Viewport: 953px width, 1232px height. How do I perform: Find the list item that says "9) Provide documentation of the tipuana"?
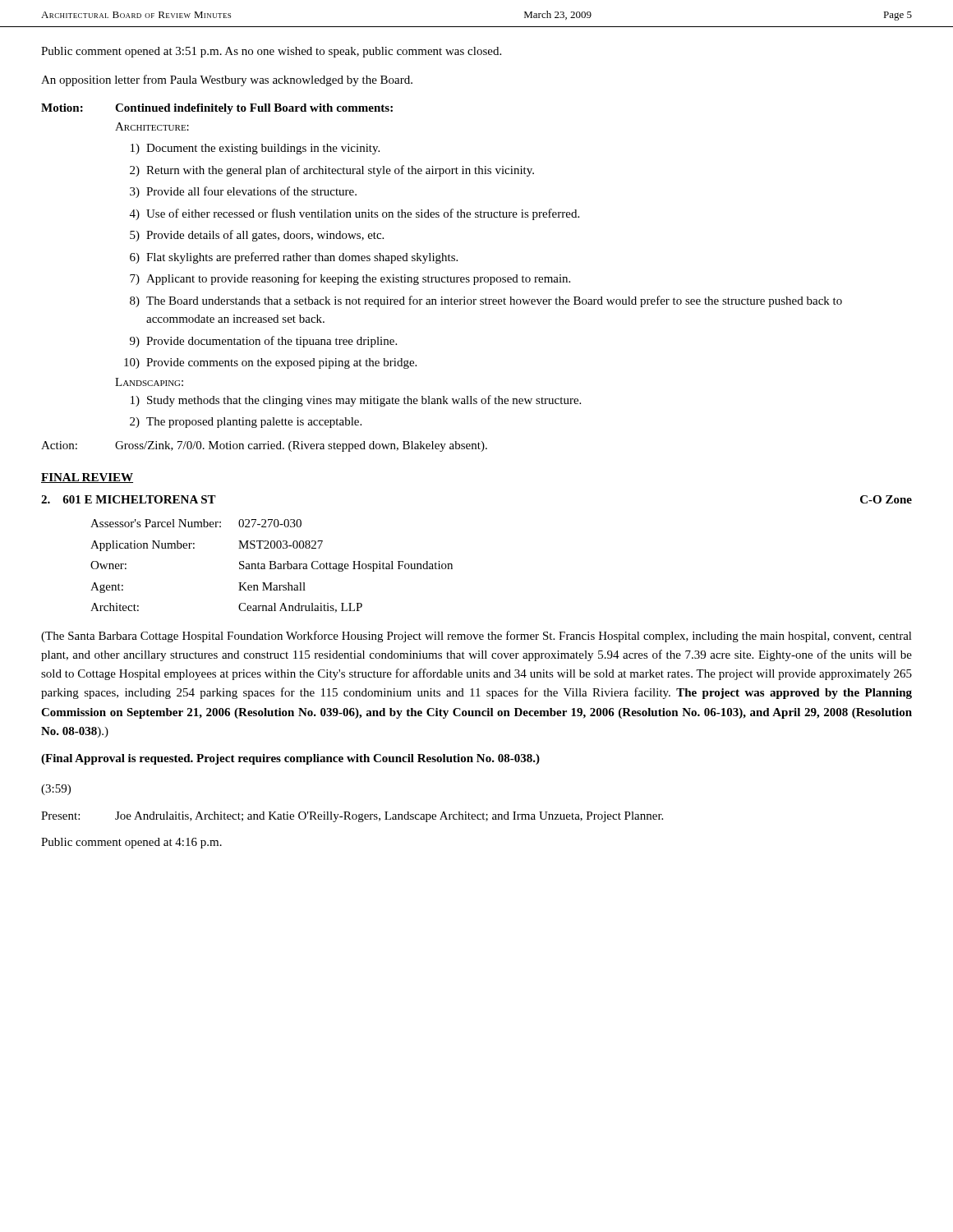pyautogui.click(x=263, y=342)
